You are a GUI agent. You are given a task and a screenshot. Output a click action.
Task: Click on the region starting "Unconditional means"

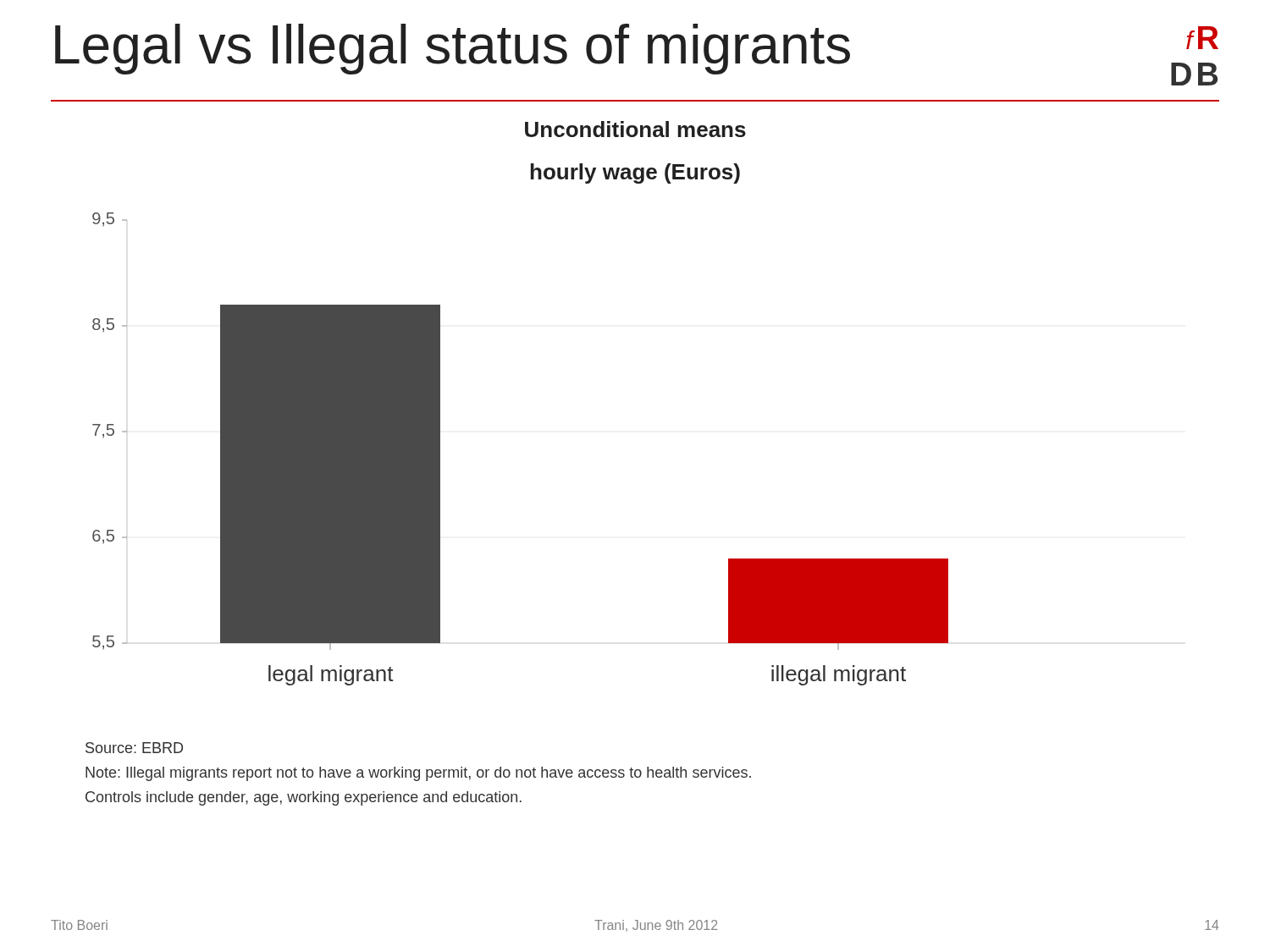pos(635,129)
